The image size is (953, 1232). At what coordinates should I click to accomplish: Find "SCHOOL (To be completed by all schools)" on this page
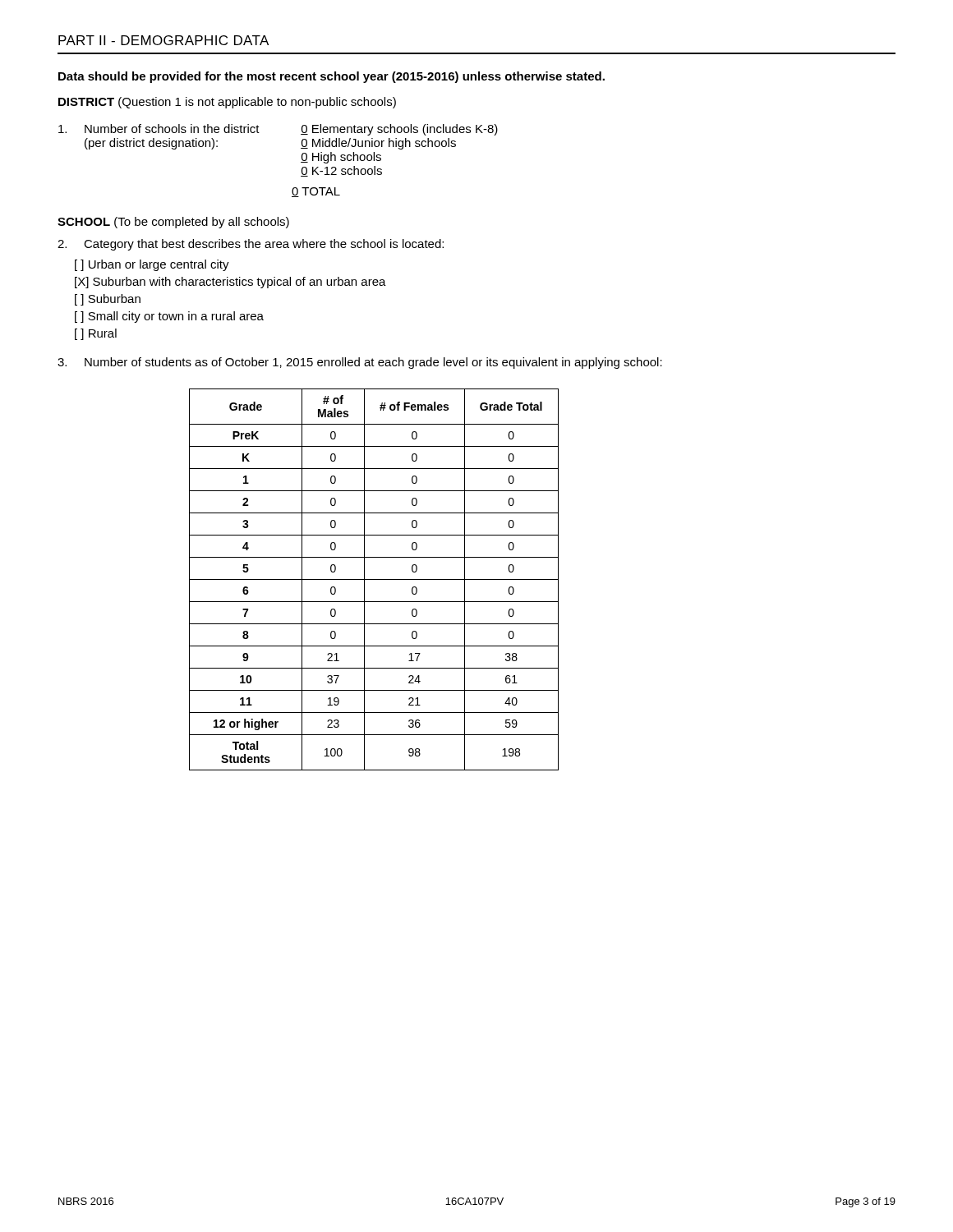point(174,221)
